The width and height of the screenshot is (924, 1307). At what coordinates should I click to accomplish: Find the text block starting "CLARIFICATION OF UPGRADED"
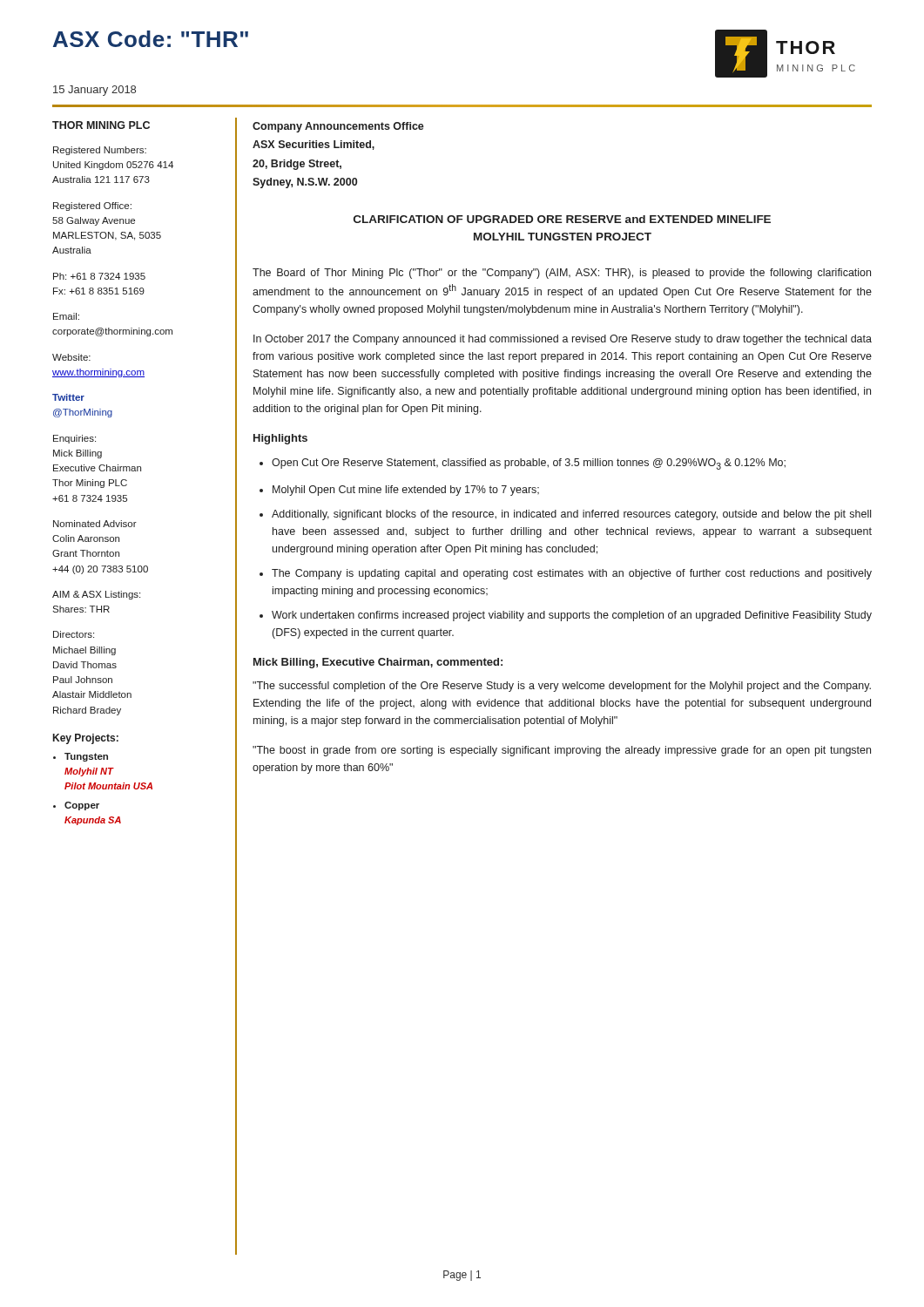(x=562, y=228)
